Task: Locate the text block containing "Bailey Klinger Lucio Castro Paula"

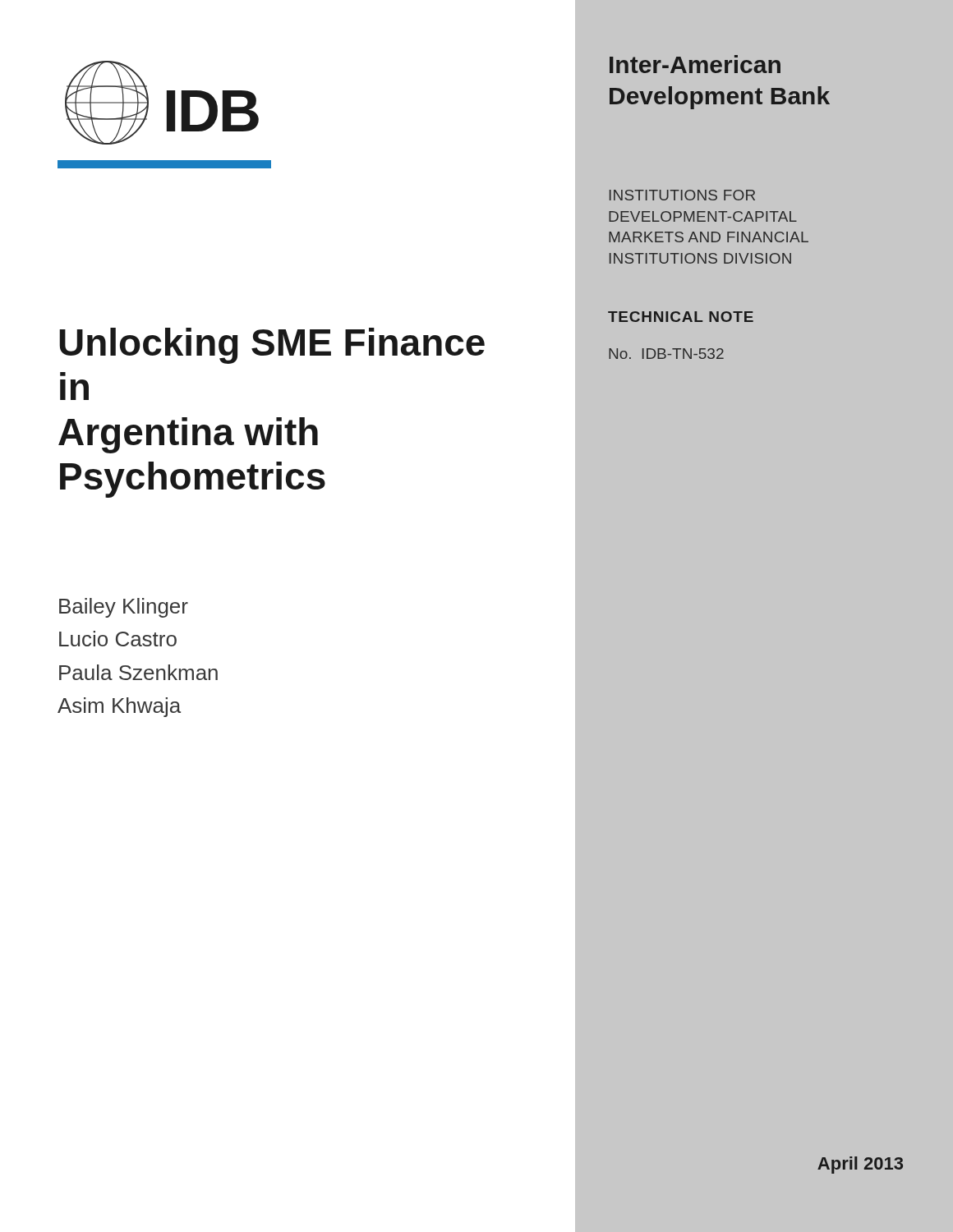Action: pyautogui.click(x=138, y=656)
